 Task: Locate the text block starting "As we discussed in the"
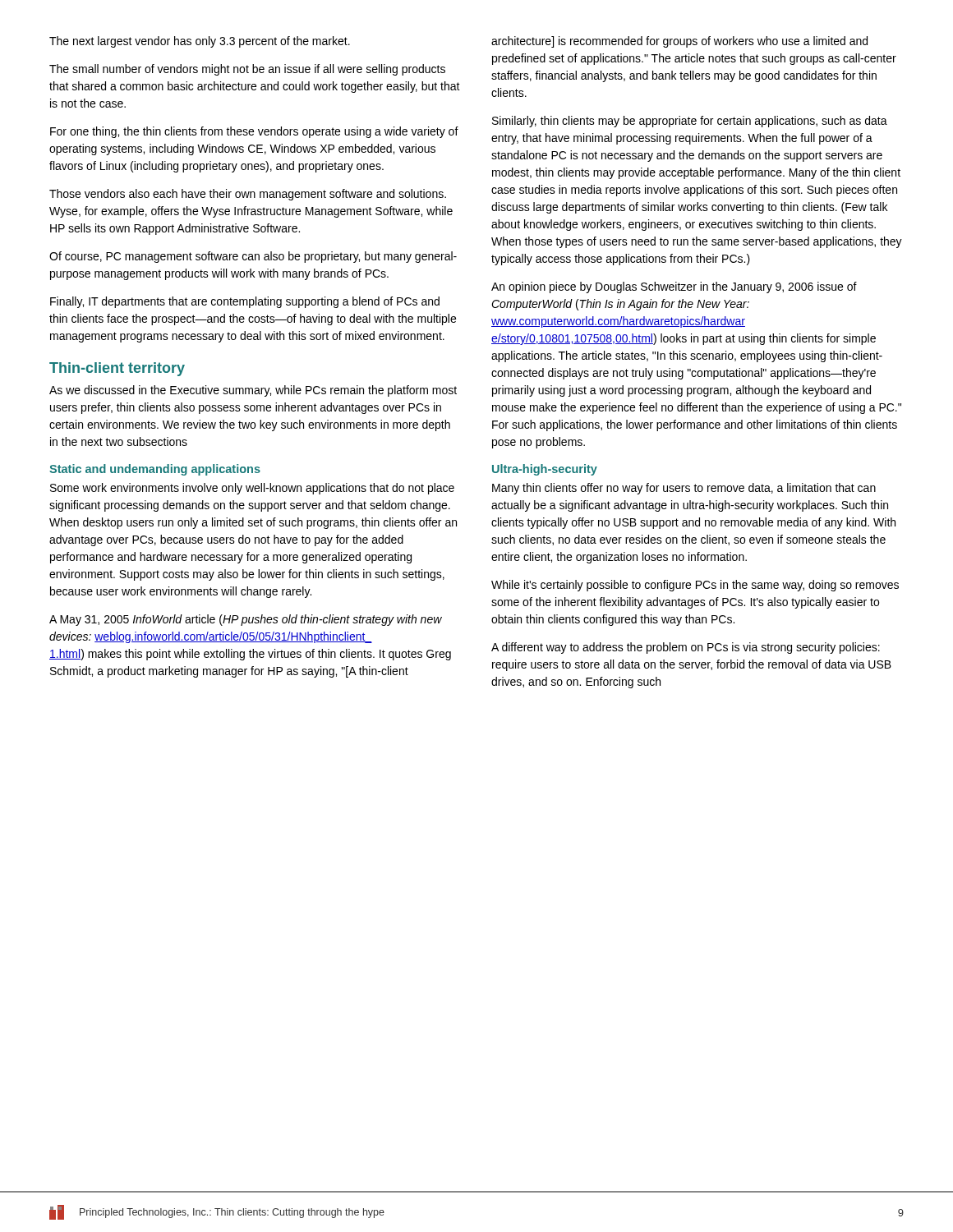(255, 416)
